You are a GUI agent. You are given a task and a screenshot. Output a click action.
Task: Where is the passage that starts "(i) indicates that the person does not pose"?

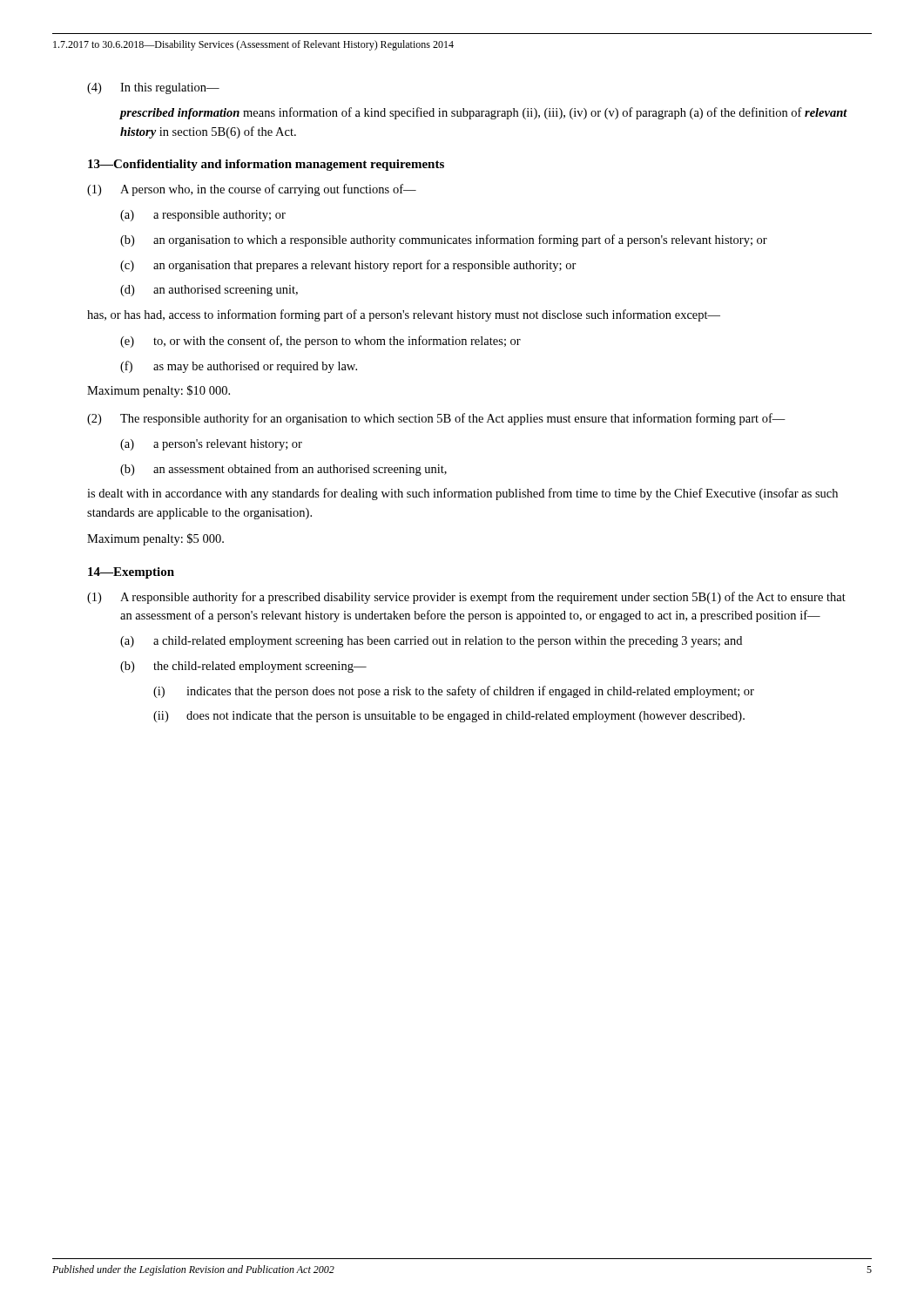click(506, 691)
